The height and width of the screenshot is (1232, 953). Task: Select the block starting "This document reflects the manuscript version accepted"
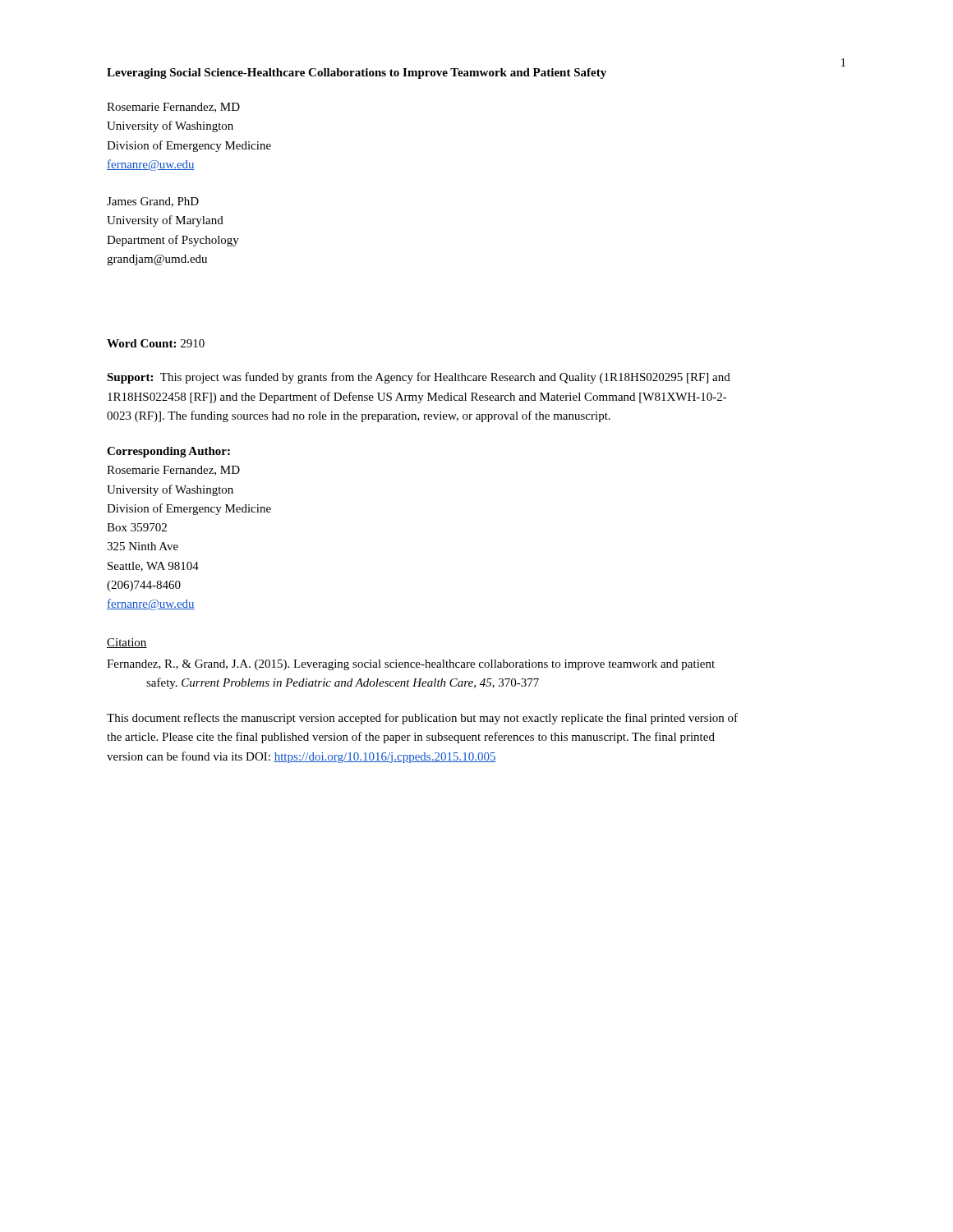422,737
